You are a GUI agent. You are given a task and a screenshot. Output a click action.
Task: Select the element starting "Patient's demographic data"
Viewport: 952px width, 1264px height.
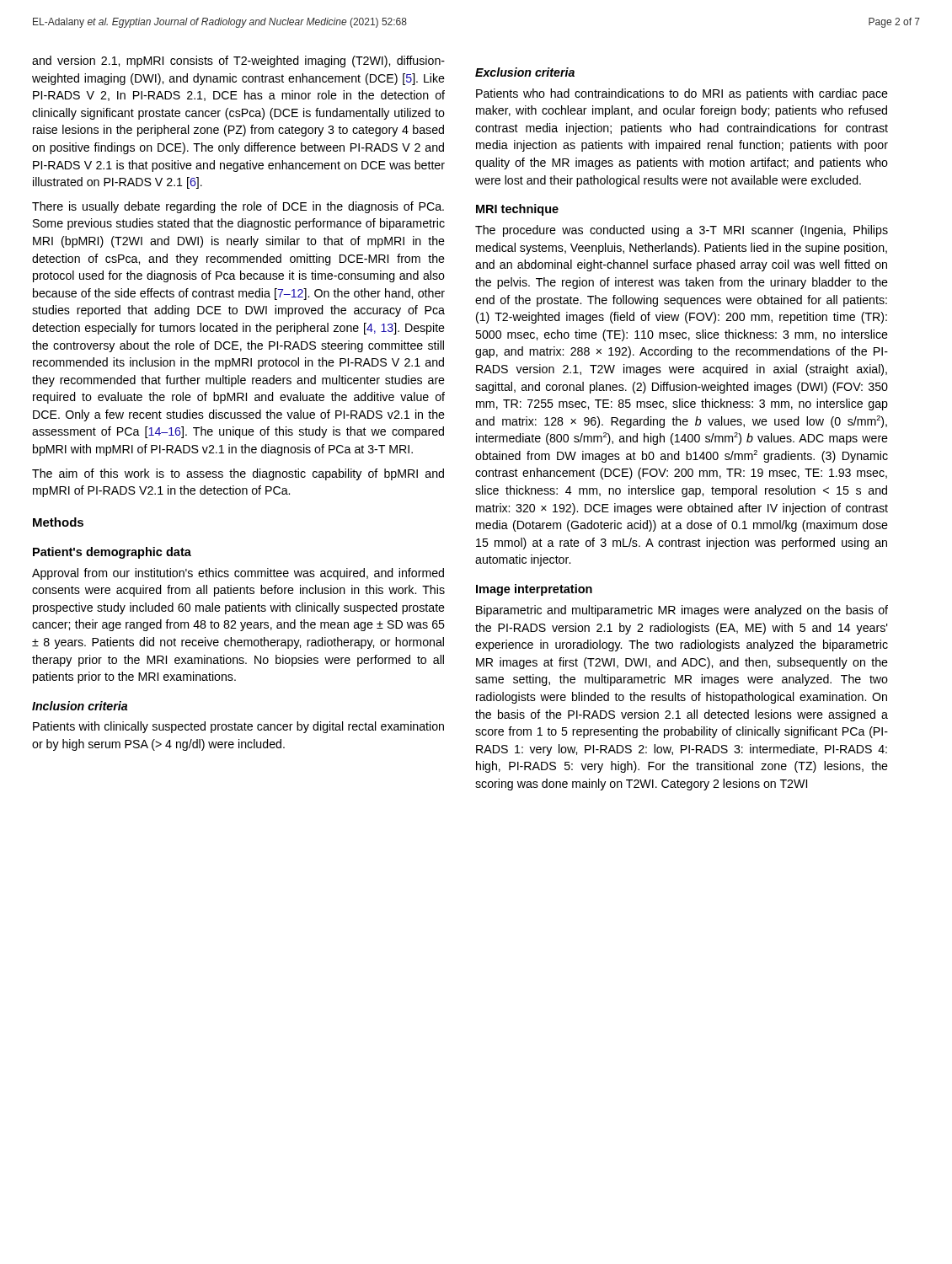(112, 552)
